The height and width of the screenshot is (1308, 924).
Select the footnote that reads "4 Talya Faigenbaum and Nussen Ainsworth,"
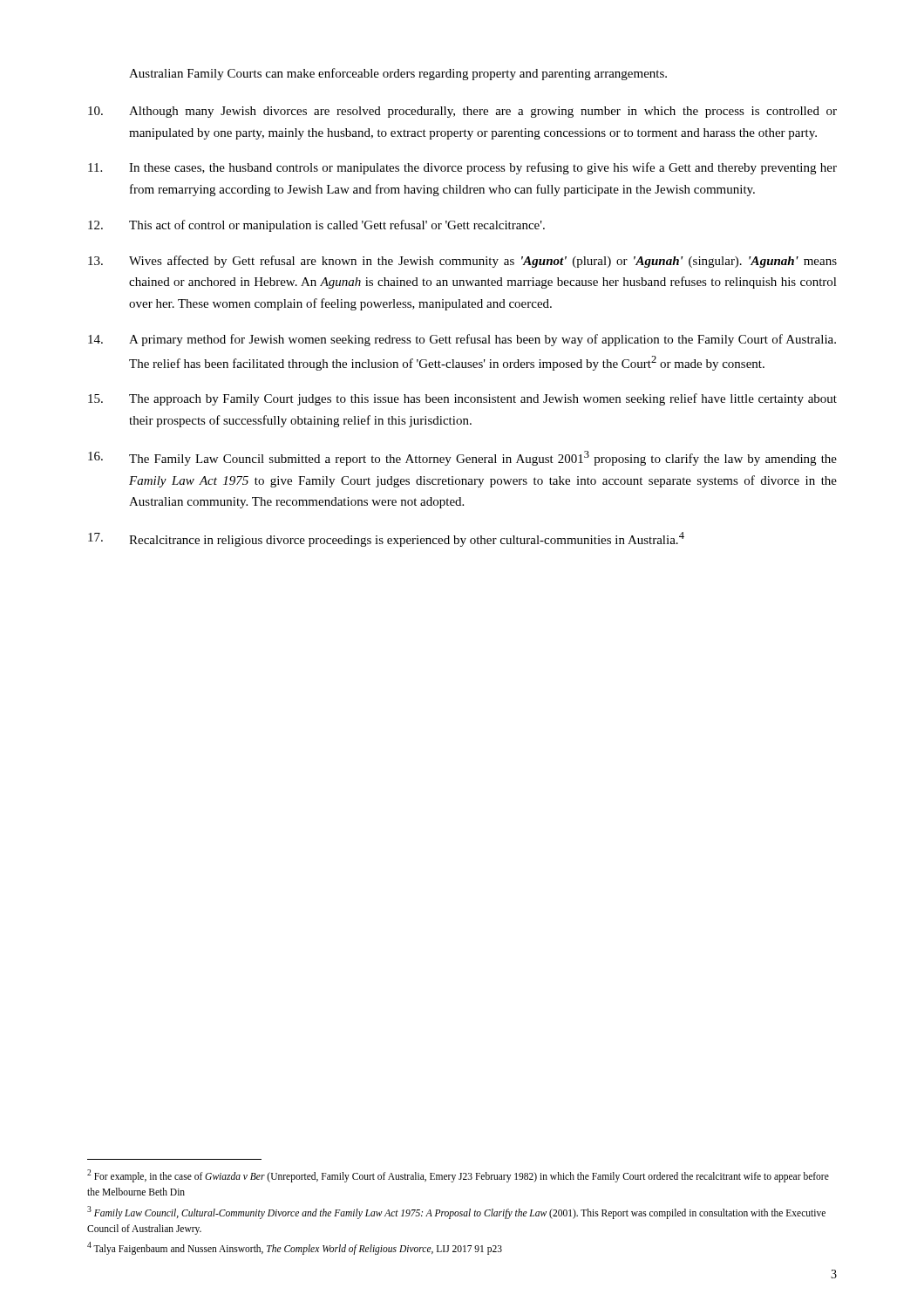click(x=295, y=1247)
